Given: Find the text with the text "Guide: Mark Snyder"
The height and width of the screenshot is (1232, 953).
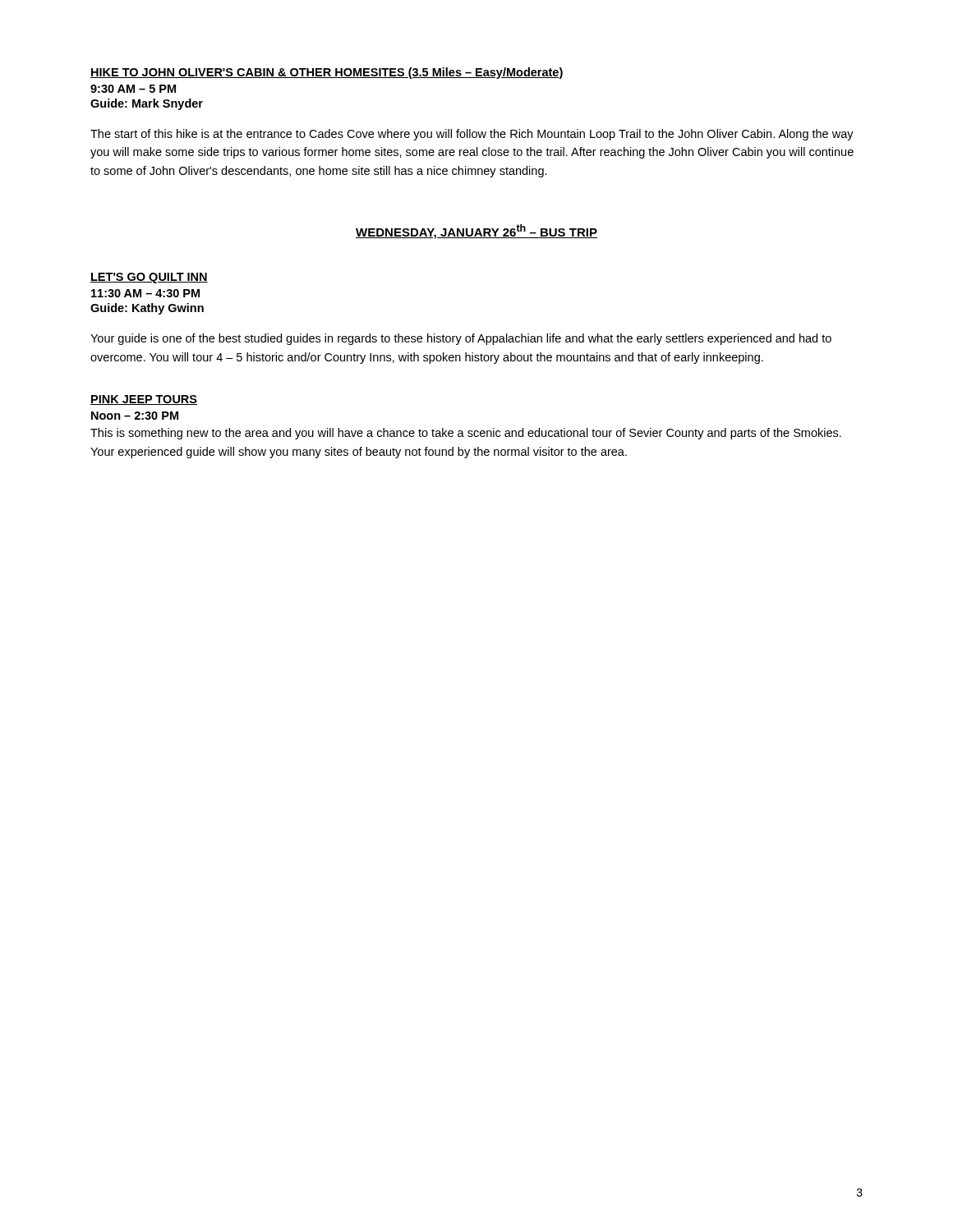Looking at the screenshot, I should [147, 103].
